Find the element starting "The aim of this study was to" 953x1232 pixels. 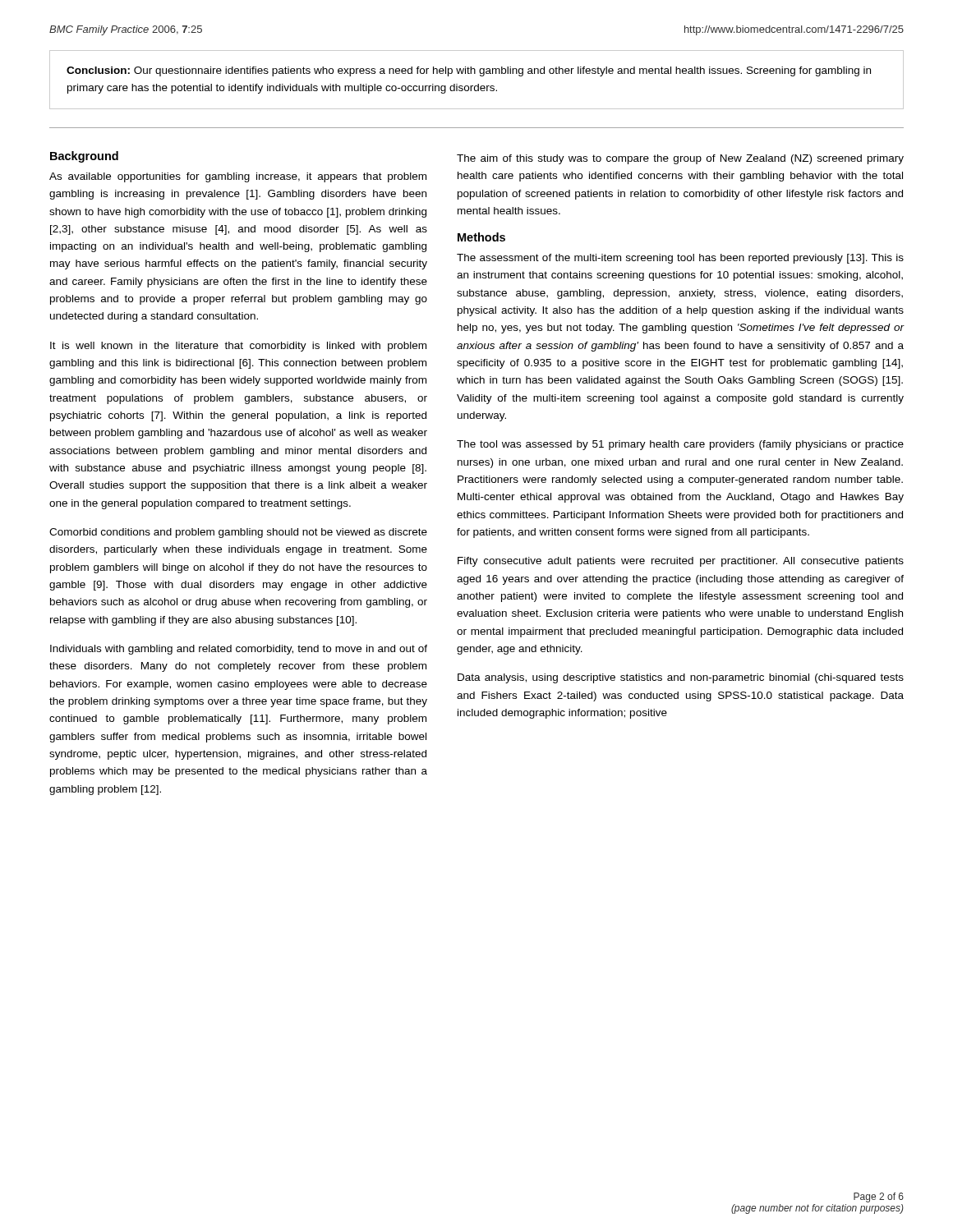point(680,184)
